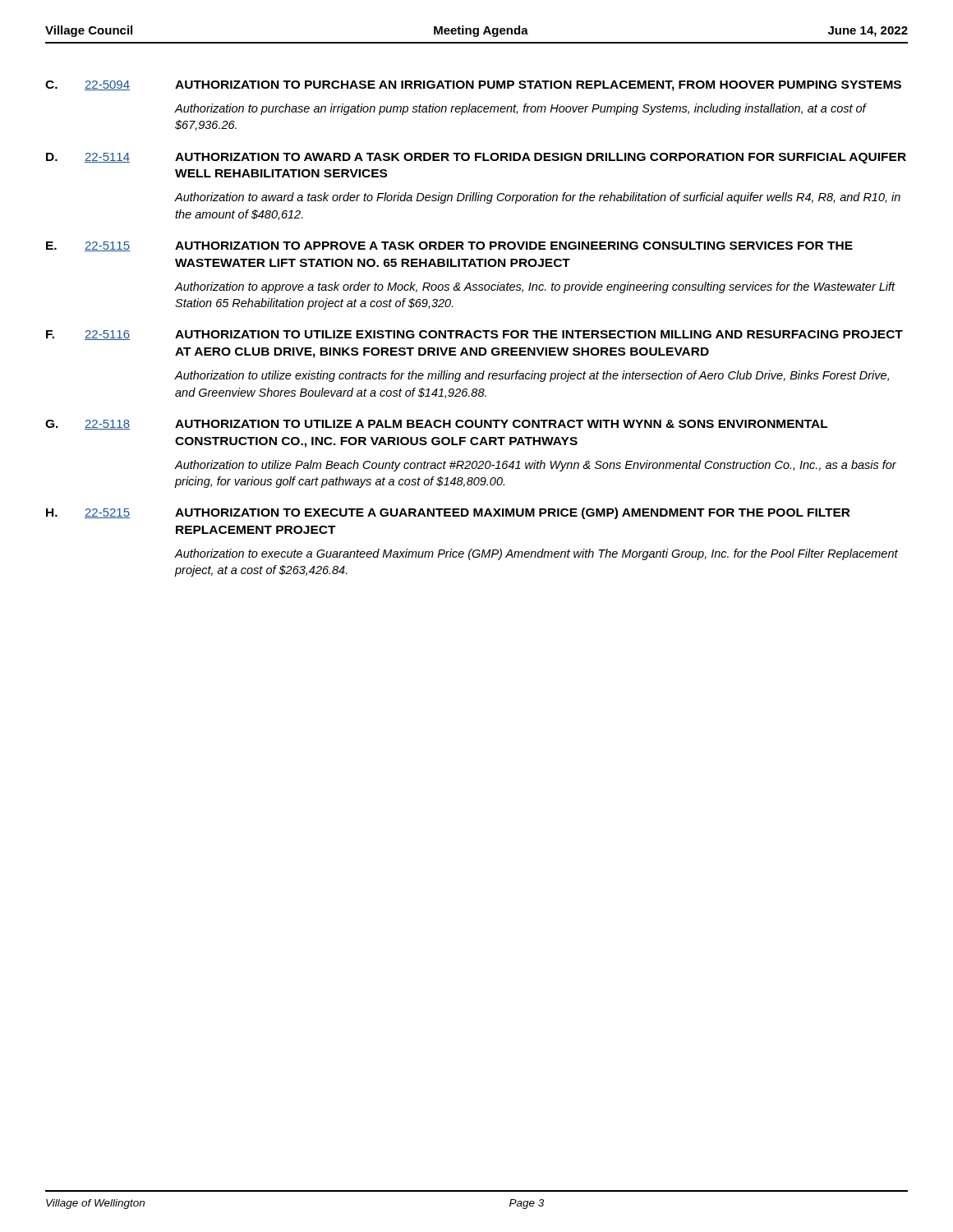
Task: Locate the text starting "C. 22-5094 AUTHORIZATION TO"
Action: click(476, 85)
